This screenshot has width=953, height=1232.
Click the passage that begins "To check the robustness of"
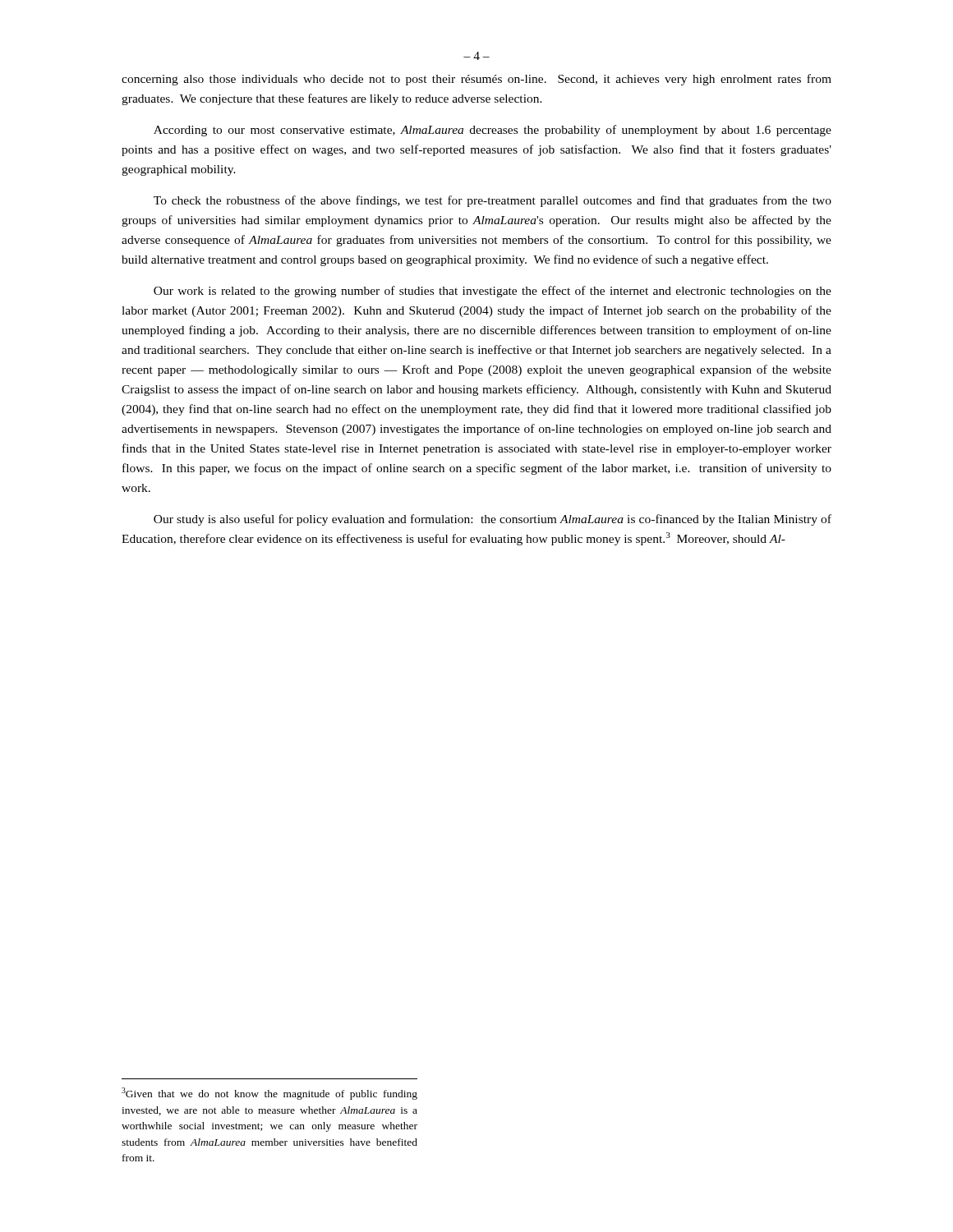point(476,230)
